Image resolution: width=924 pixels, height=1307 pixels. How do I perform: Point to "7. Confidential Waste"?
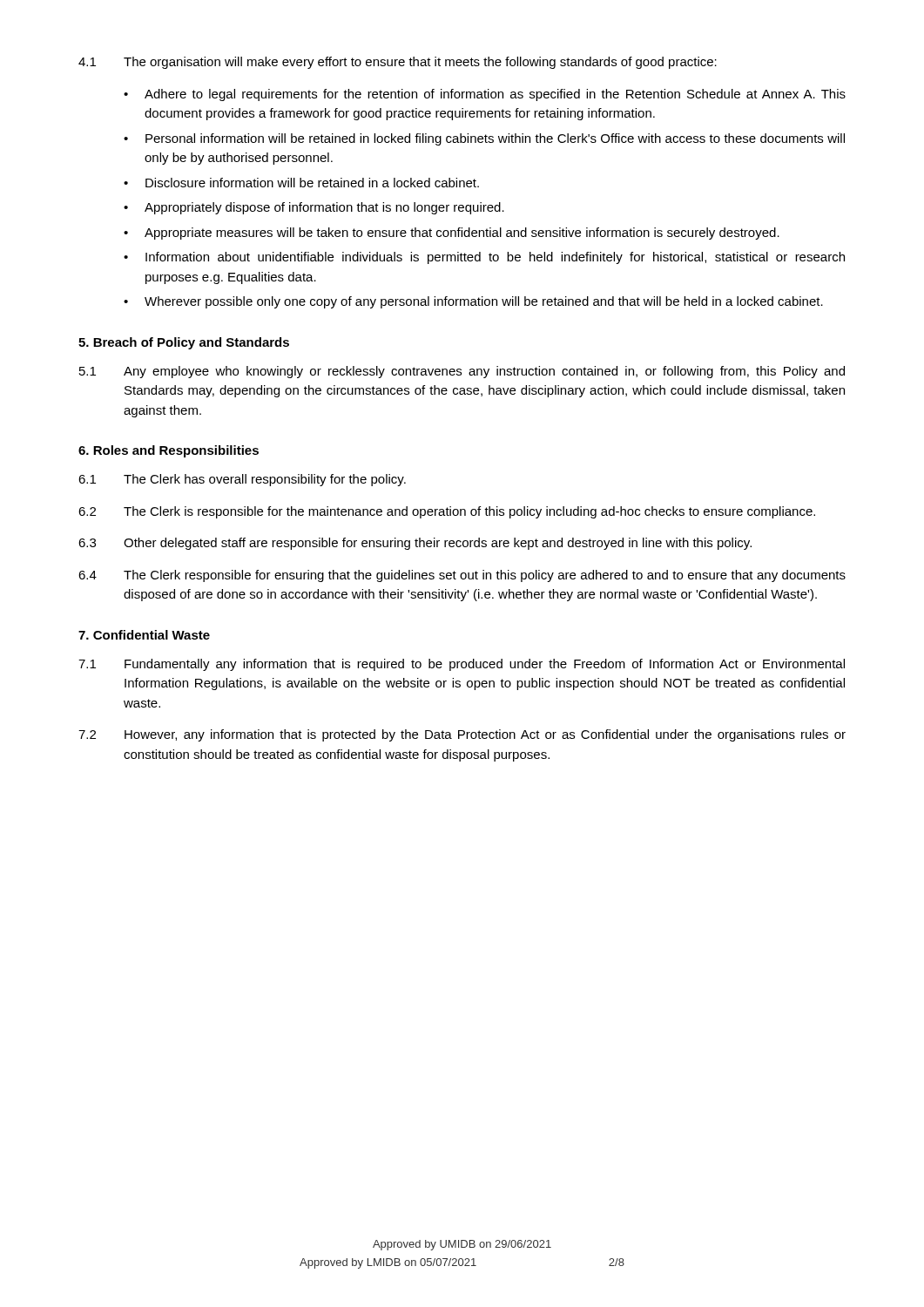tap(144, 634)
